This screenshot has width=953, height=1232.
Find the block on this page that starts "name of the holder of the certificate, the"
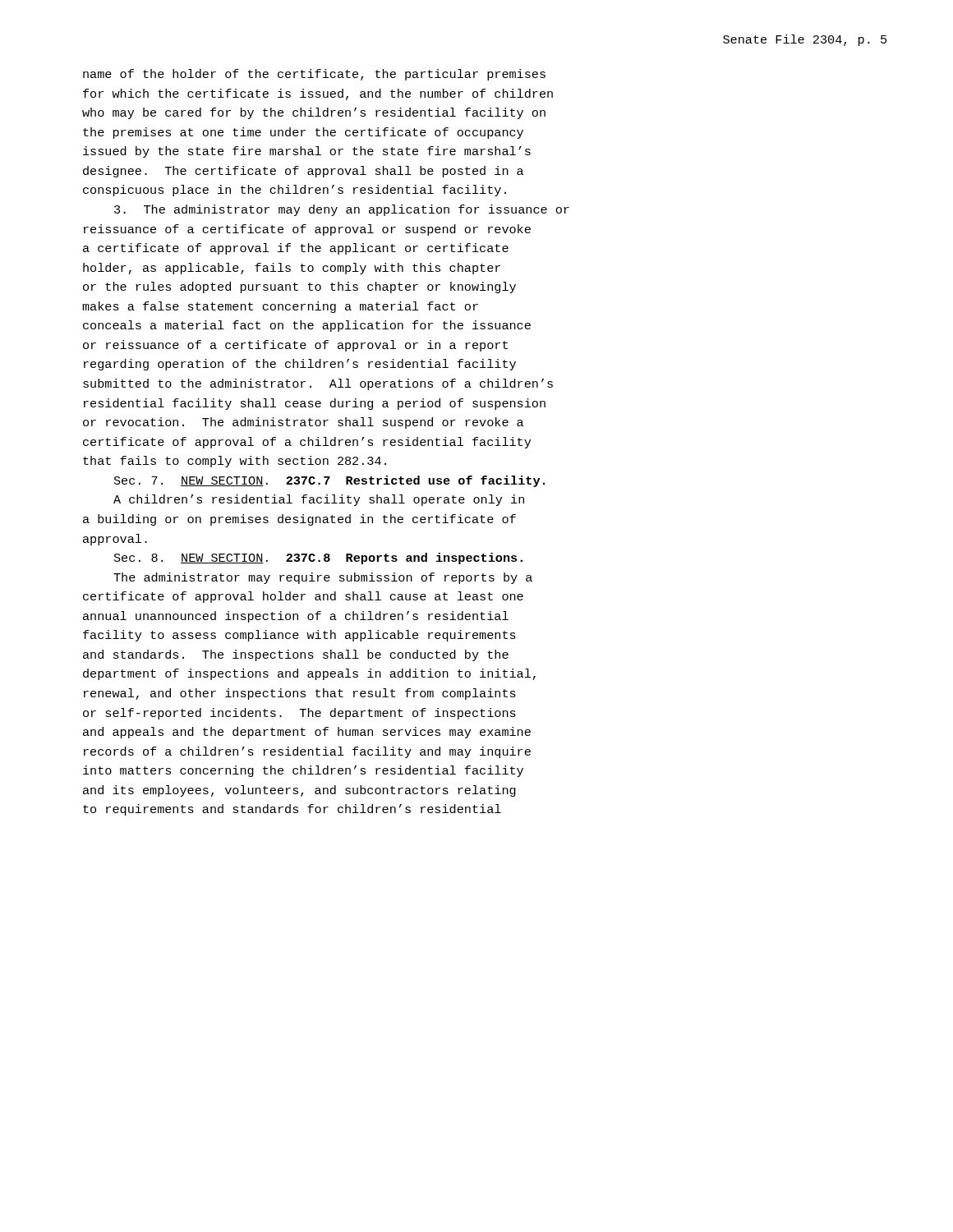coord(485,133)
